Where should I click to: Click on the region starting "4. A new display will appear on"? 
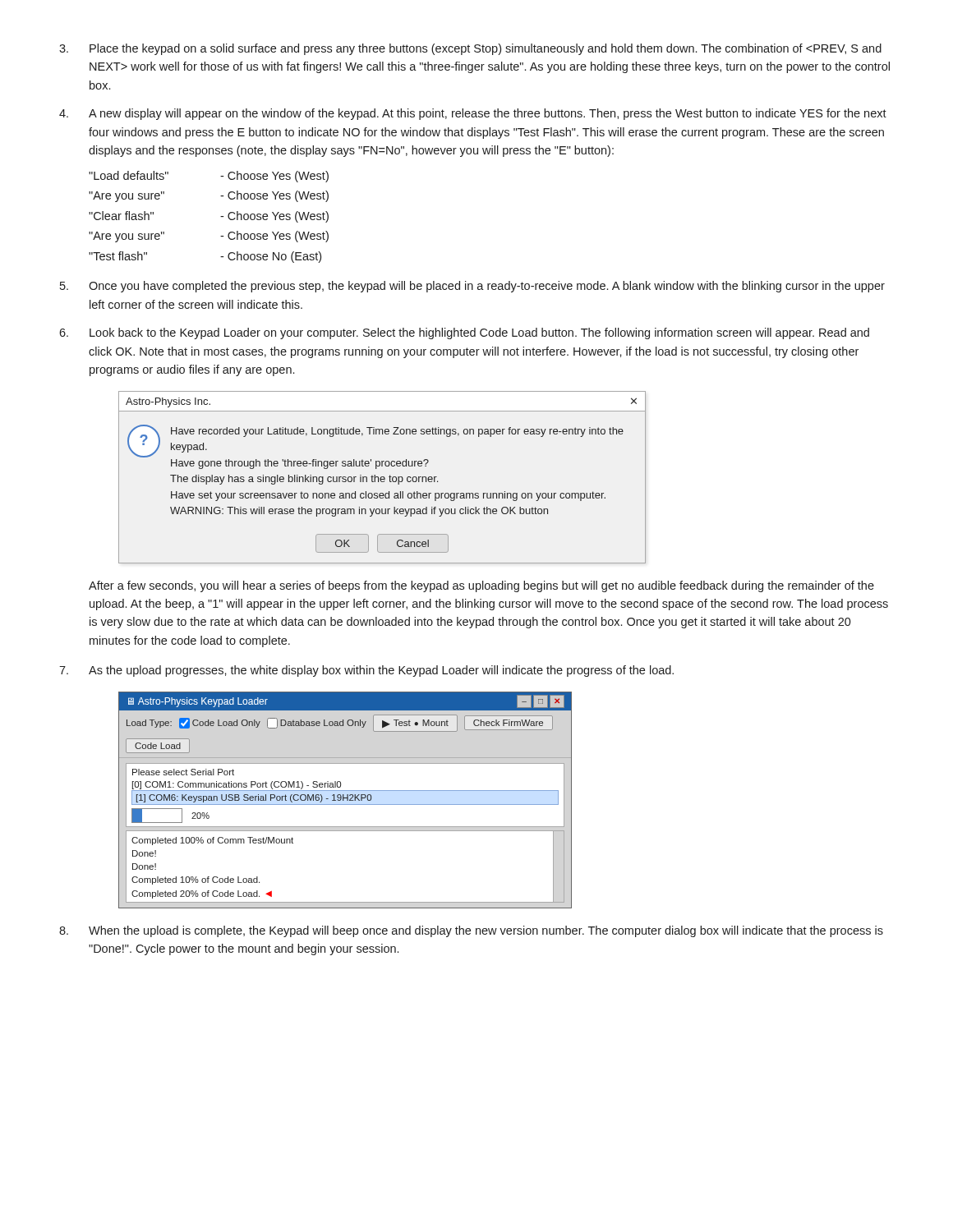click(473, 114)
